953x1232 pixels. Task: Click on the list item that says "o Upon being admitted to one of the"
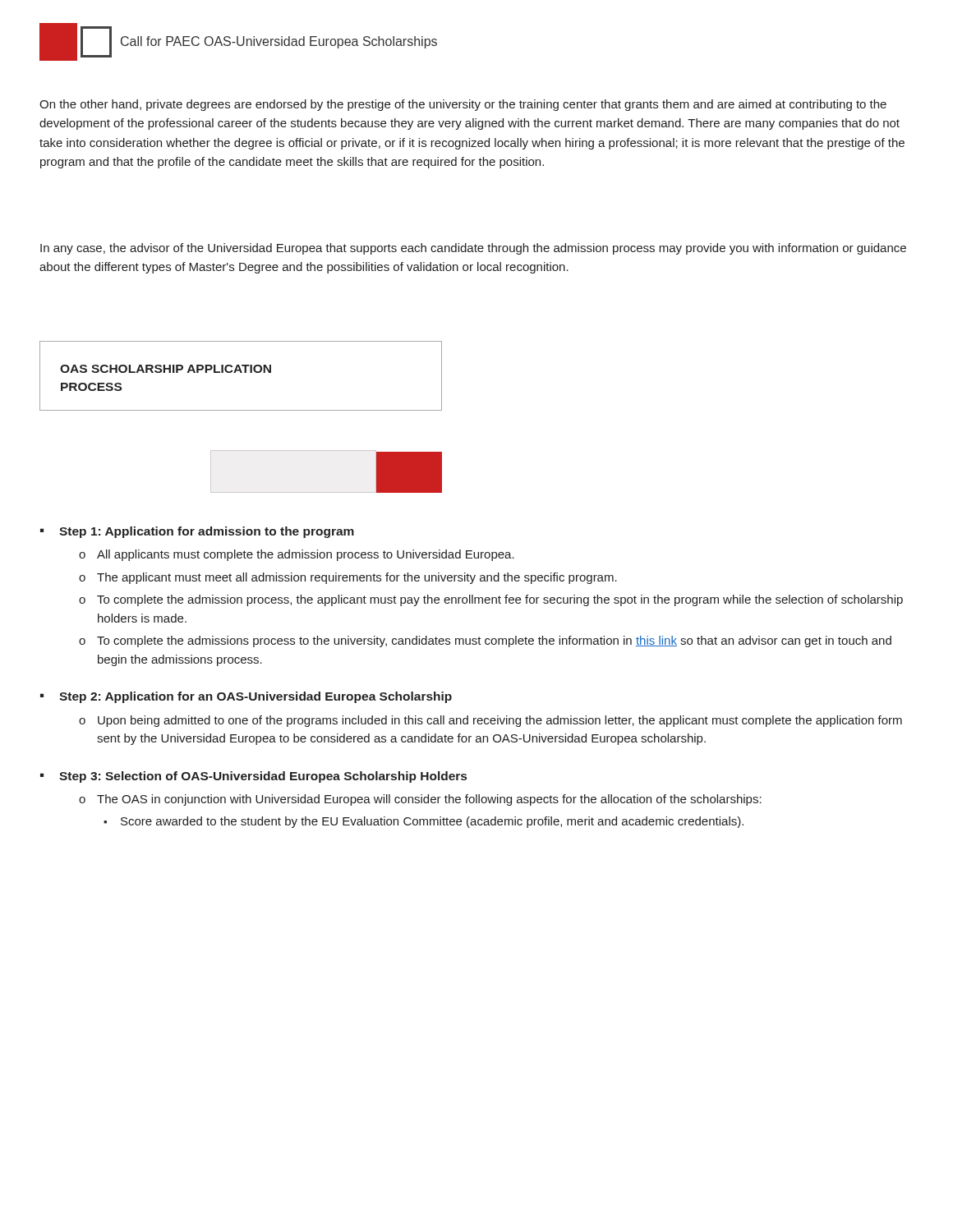[496, 729]
